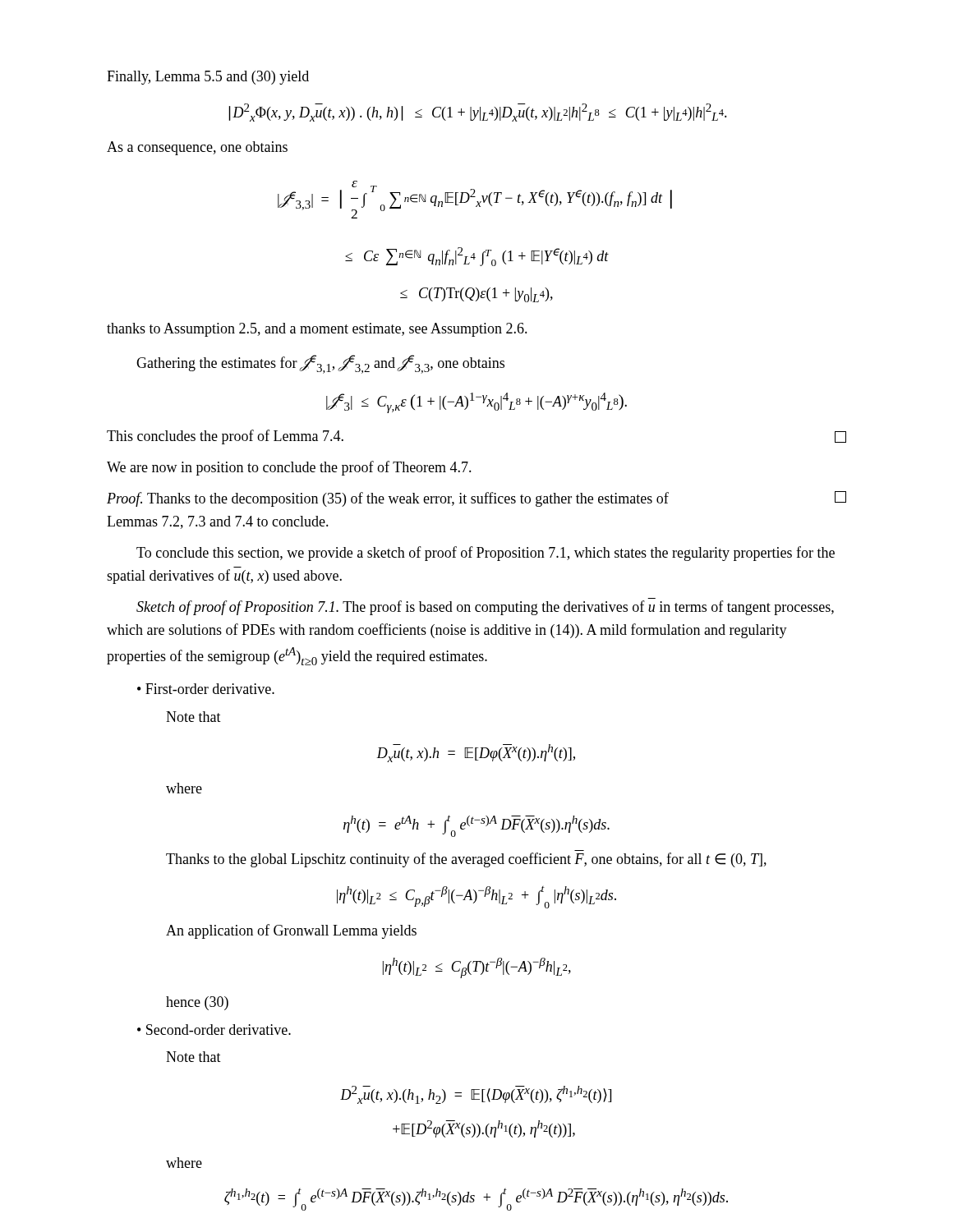Click the passage that begins "To conclude this section, we provide a"
The height and width of the screenshot is (1232, 953).
[x=471, y=564]
